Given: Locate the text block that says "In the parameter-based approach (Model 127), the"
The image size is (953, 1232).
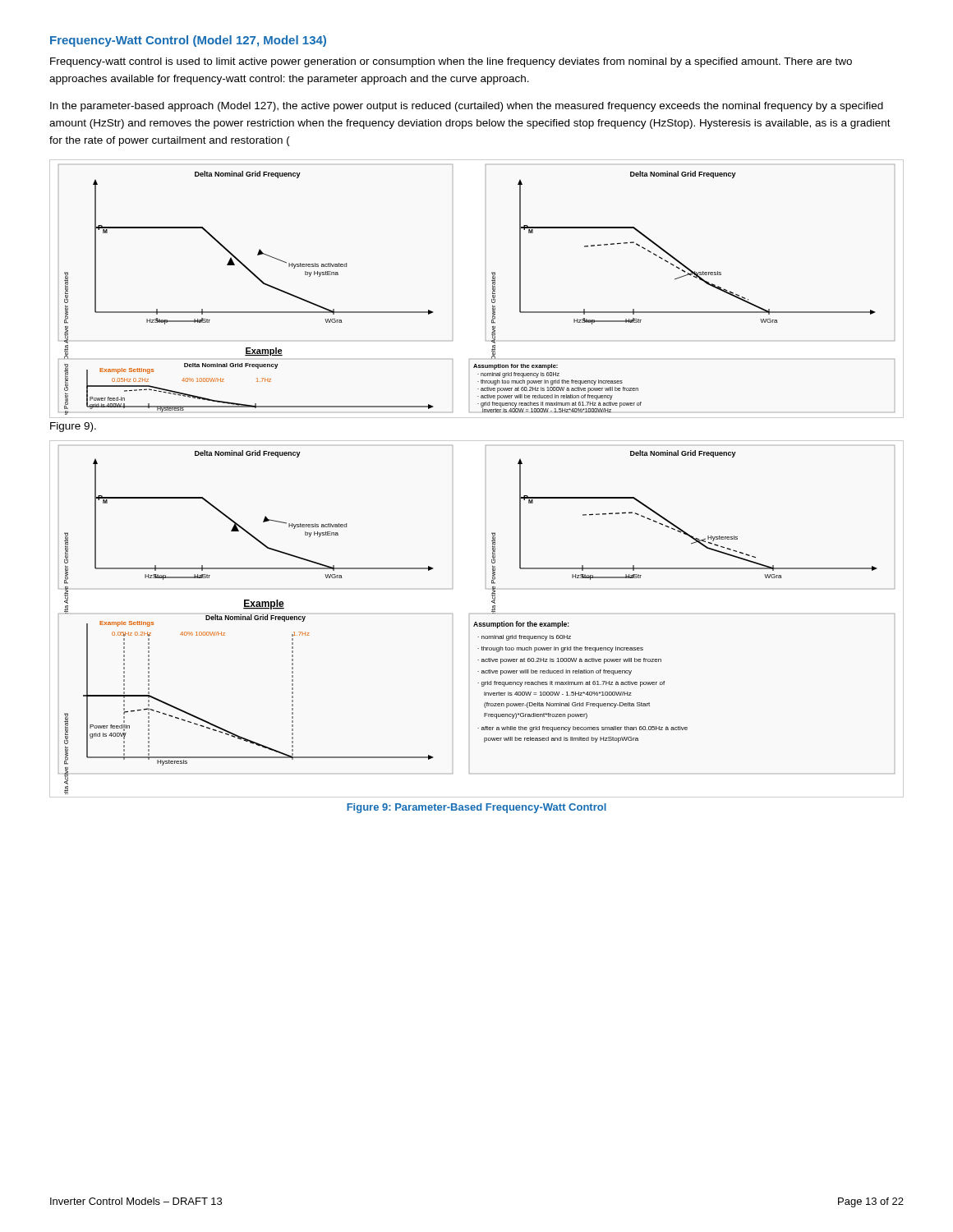Looking at the screenshot, I should (x=470, y=123).
